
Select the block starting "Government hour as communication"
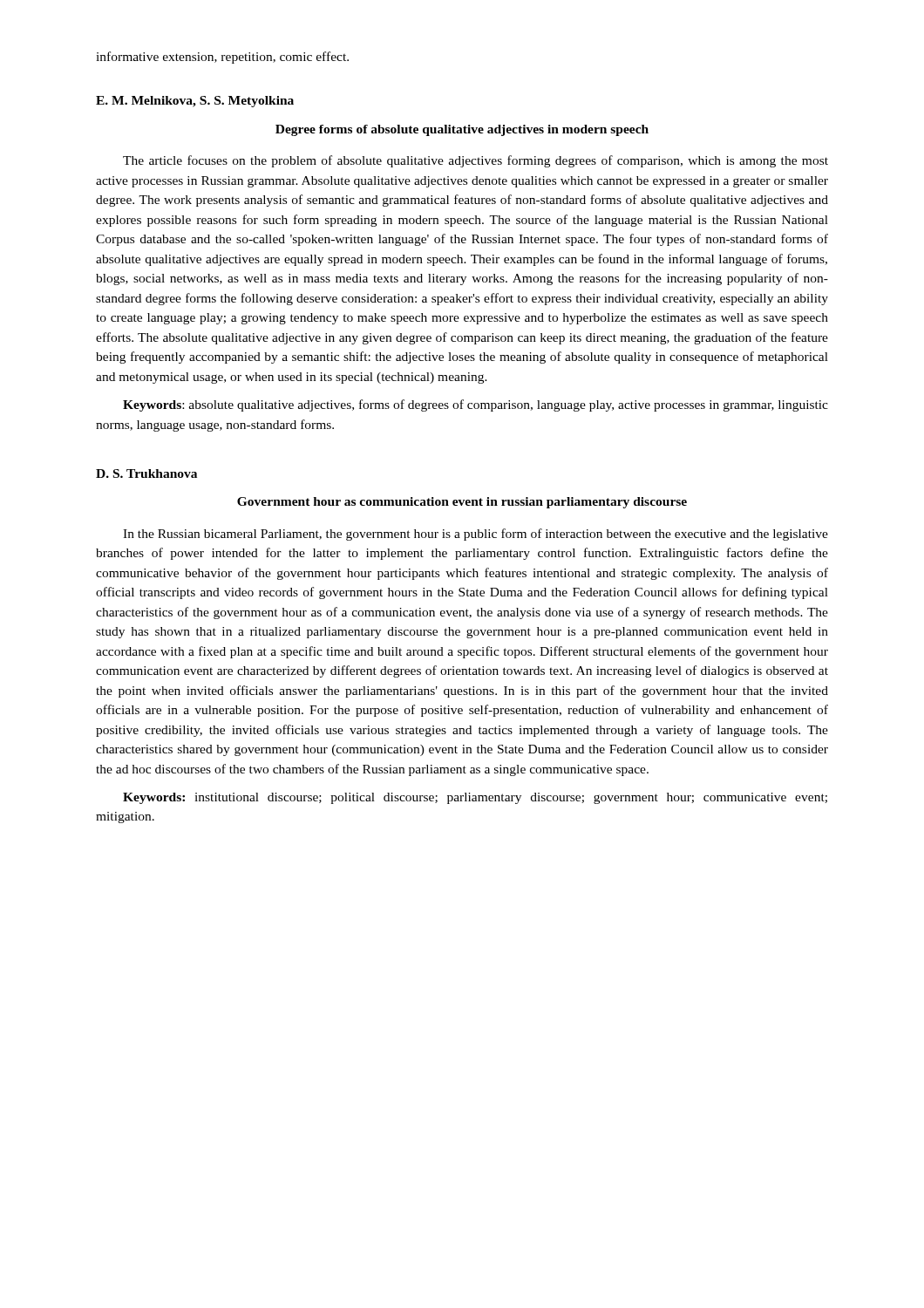coord(462,501)
